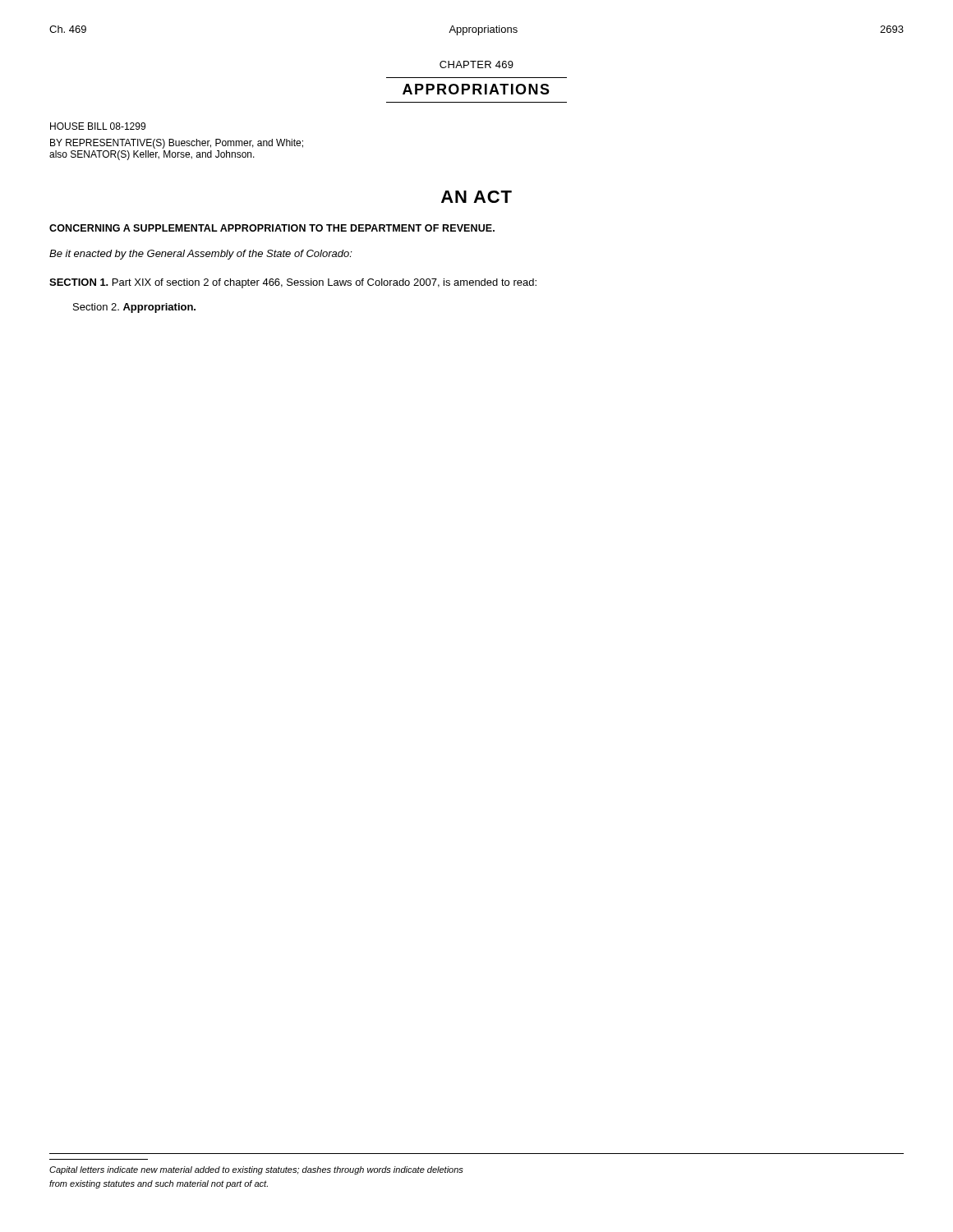Find the block on this page that starts "SECTION 1. Part XIX of"
The image size is (953, 1232).
[293, 282]
